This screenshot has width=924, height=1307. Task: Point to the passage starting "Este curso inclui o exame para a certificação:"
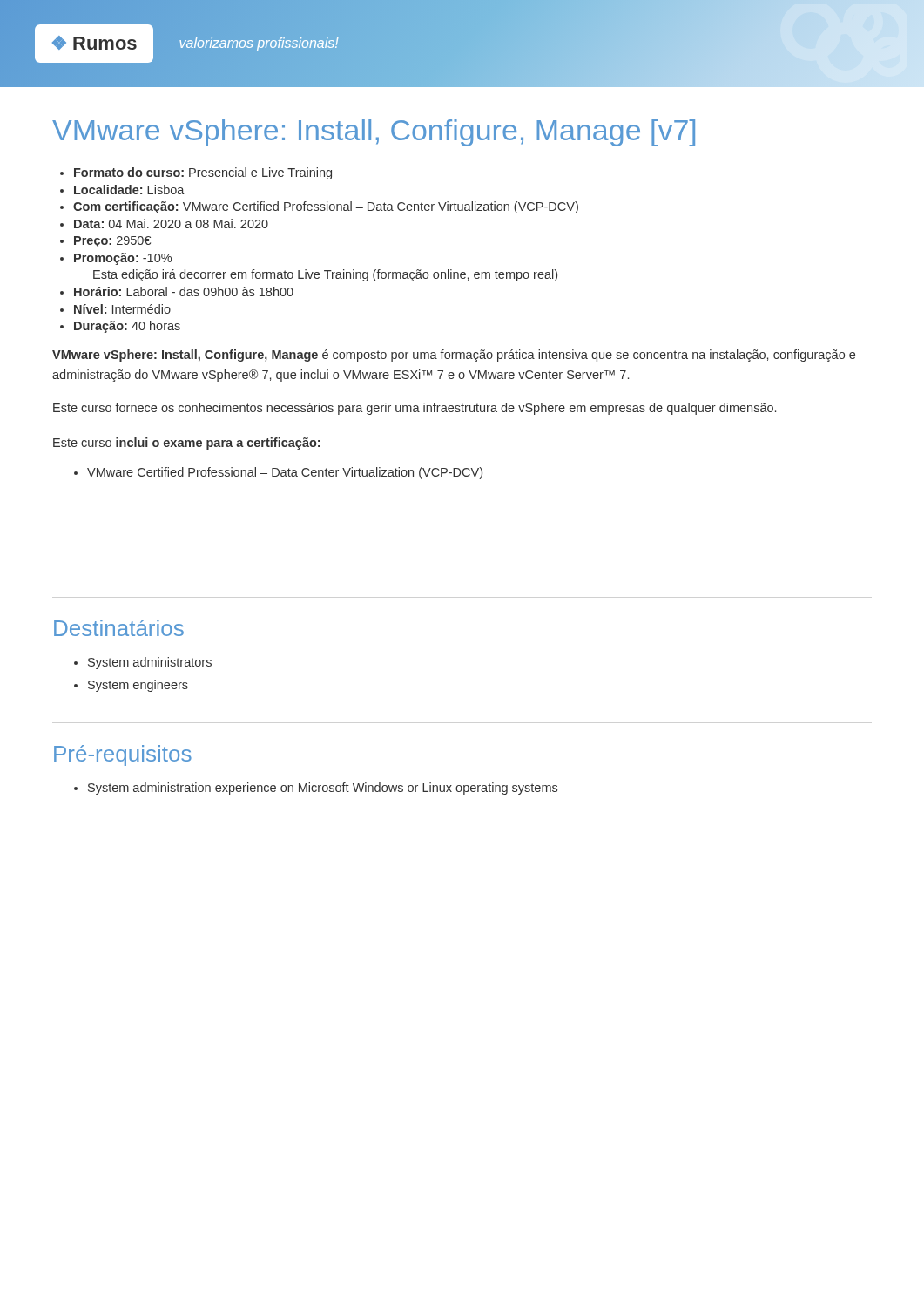pos(187,443)
